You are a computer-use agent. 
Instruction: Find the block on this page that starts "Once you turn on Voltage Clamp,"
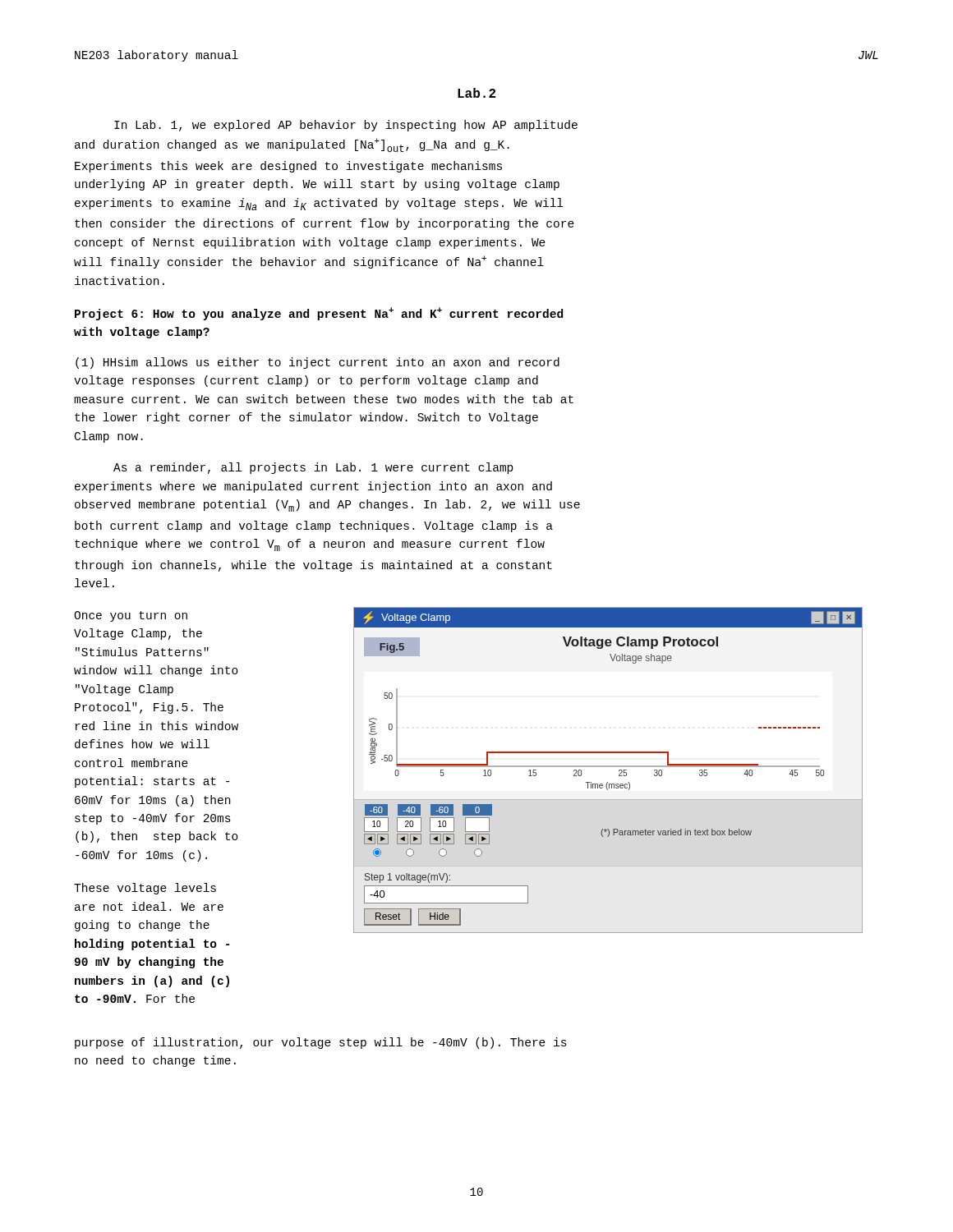point(156,736)
